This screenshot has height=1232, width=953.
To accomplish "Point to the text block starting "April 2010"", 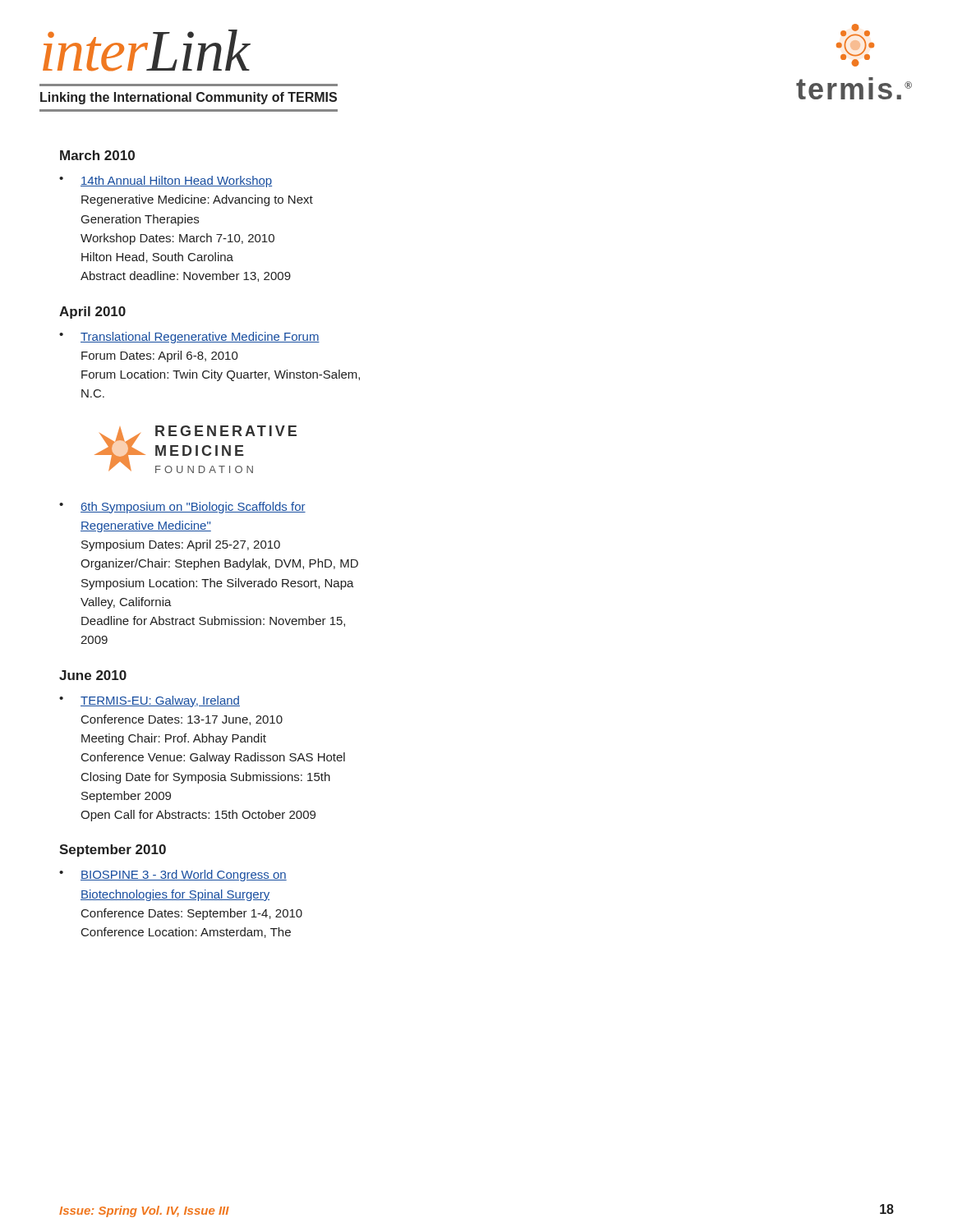I will (x=93, y=311).
